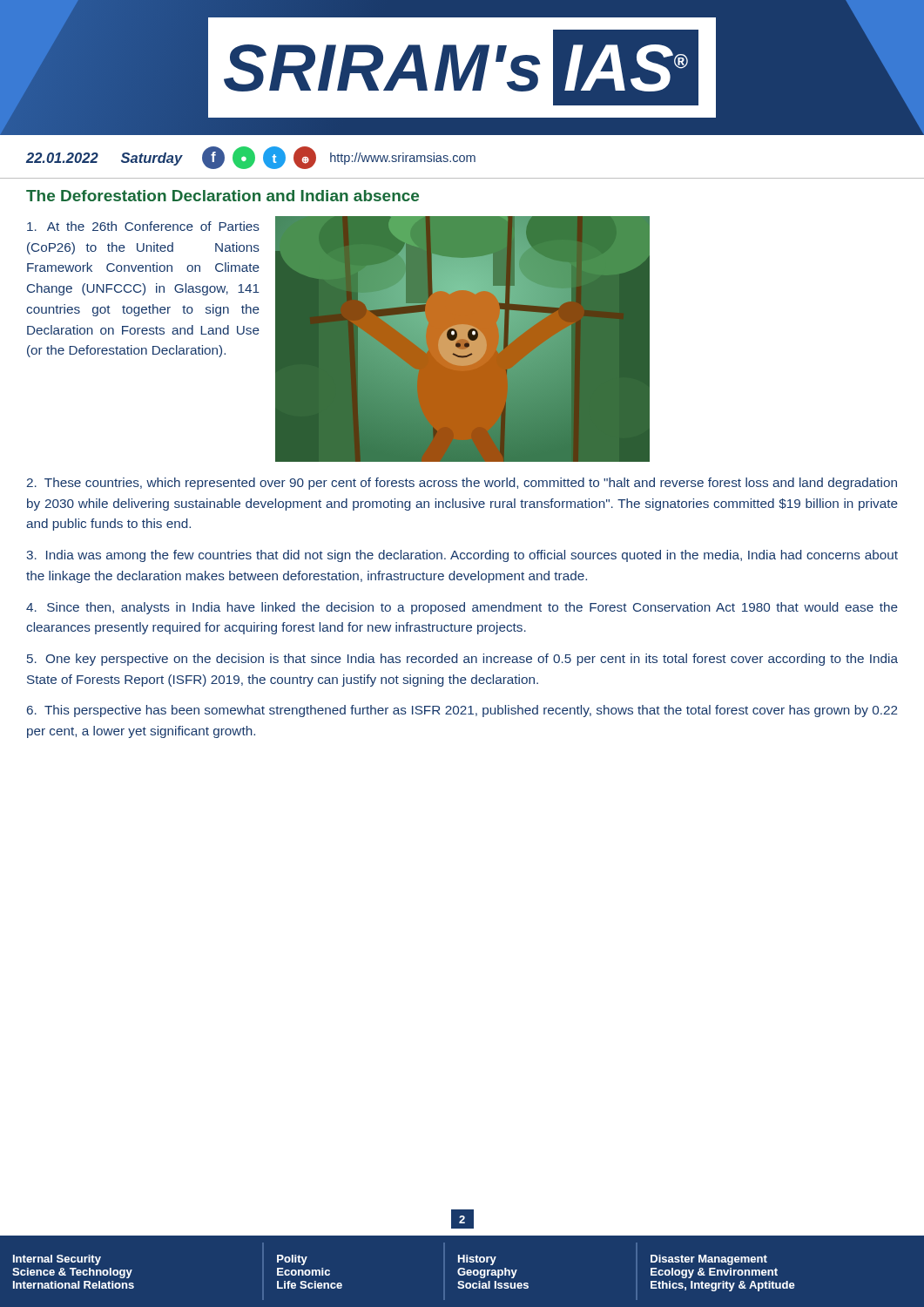Click the passage that begins "5. One key perspective on the"
This screenshot has width=924, height=1307.
[x=462, y=669]
